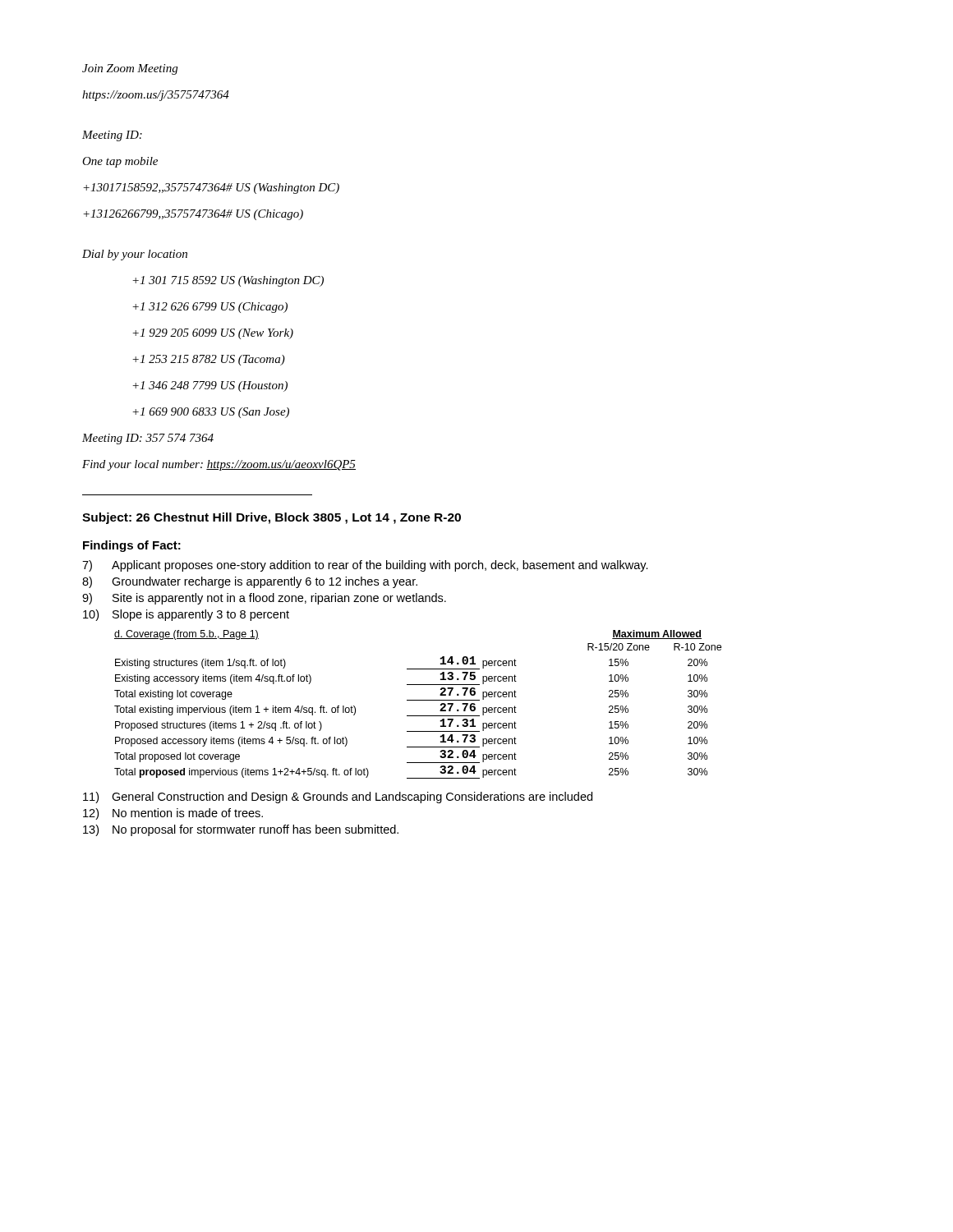The width and height of the screenshot is (953, 1232).
Task: Find the element starting "Meeting ID: One tap mobile"
Action: pyautogui.click(x=112, y=136)
